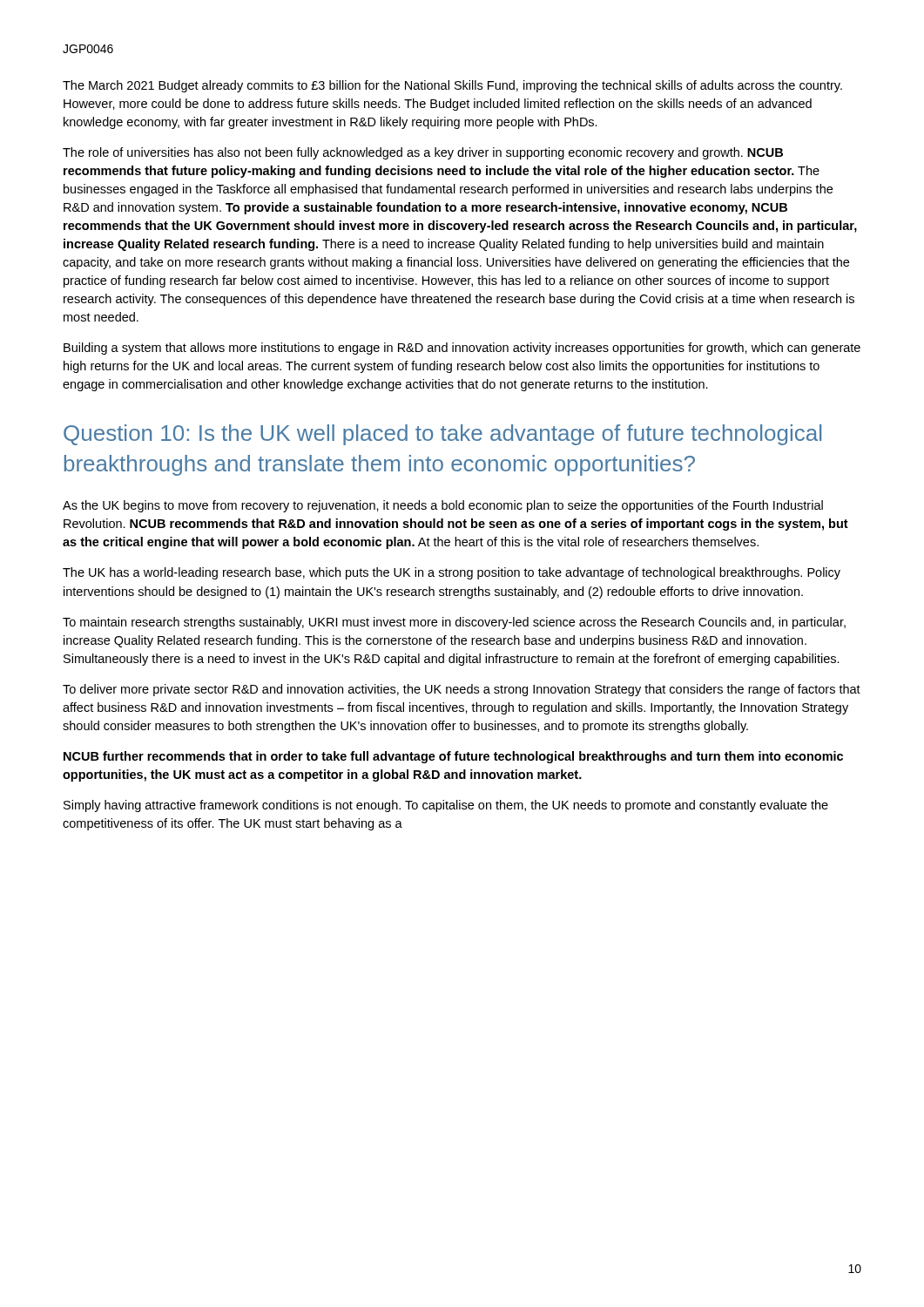Viewport: 924px width, 1307px height.
Task: Find the text block starting "The March 2021 Budget already commits to"
Action: pos(453,104)
